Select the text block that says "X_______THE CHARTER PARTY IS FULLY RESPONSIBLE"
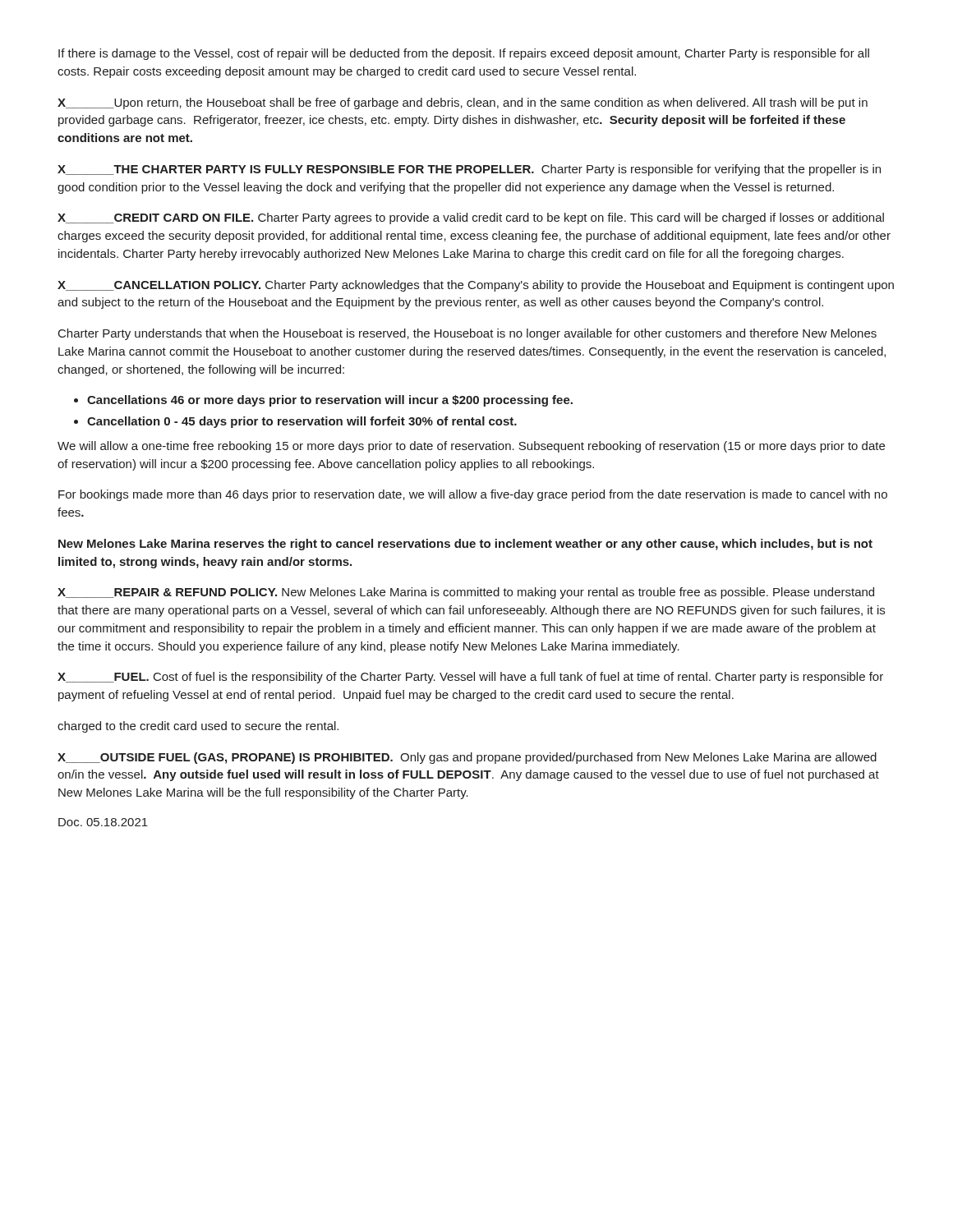This screenshot has height=1232, width=953. click(x=476, y=178)
